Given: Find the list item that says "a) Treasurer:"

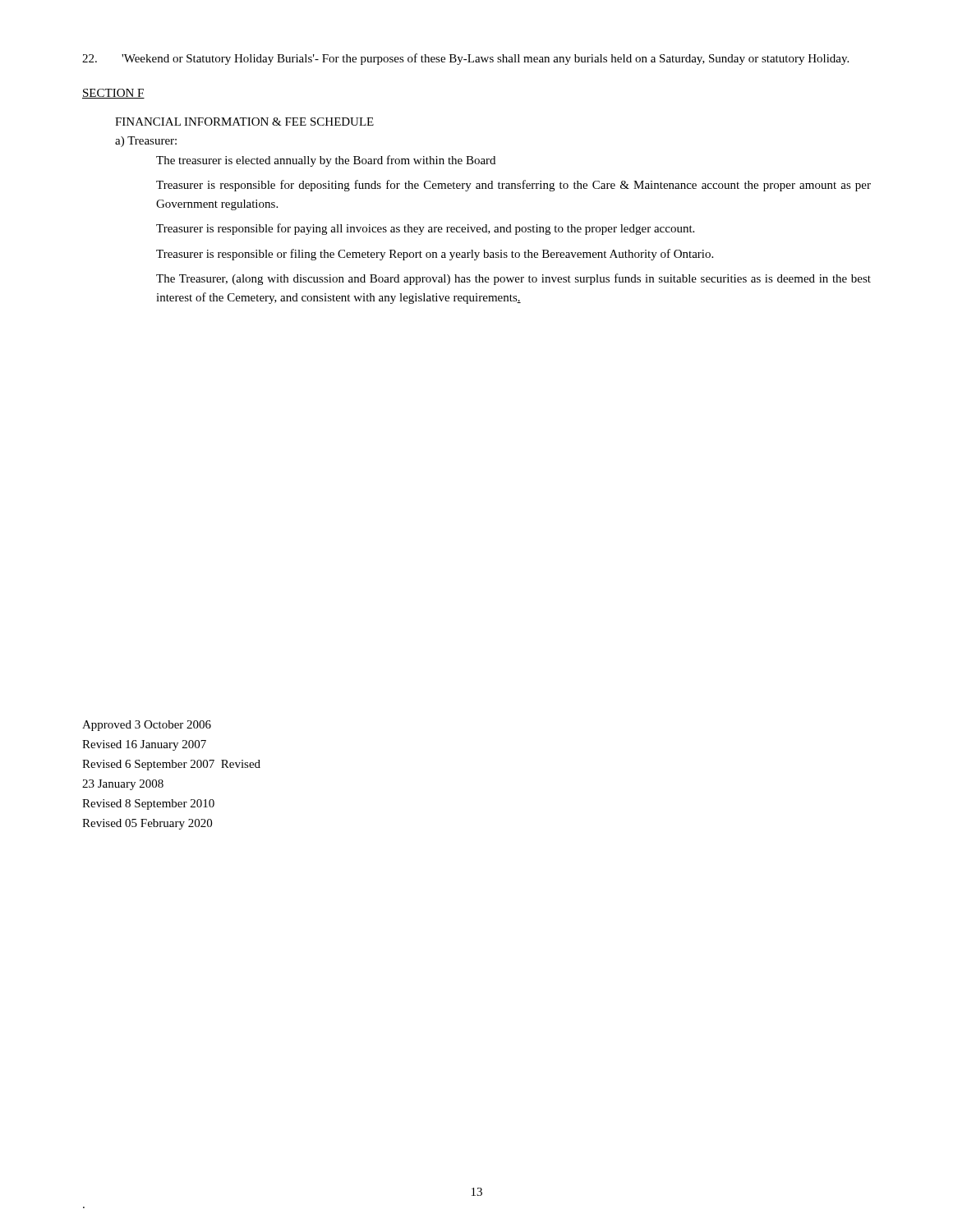Looking at the screenshot, I should (x=146, y=140).
